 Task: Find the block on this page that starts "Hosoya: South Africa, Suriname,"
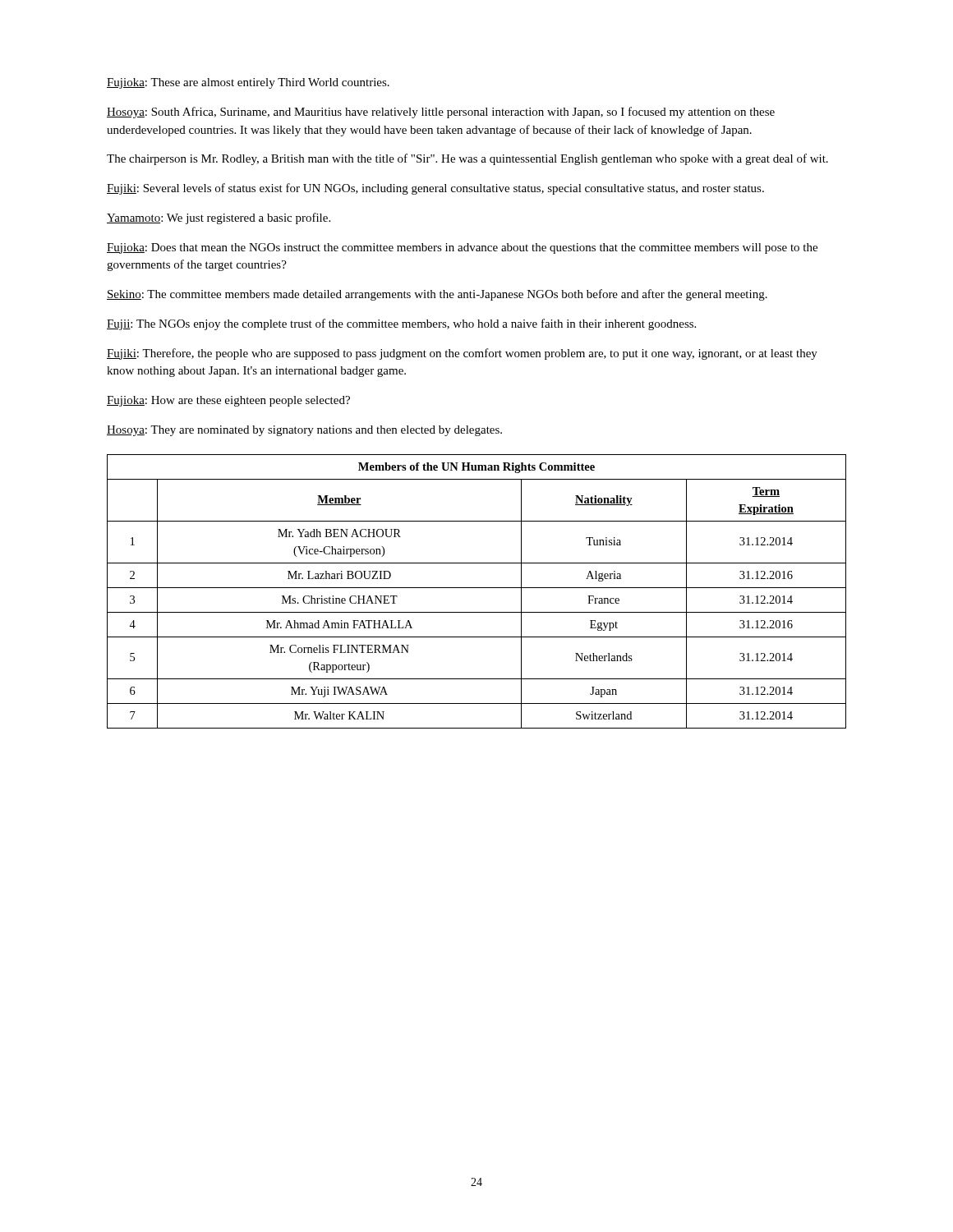tap(441, 120)
